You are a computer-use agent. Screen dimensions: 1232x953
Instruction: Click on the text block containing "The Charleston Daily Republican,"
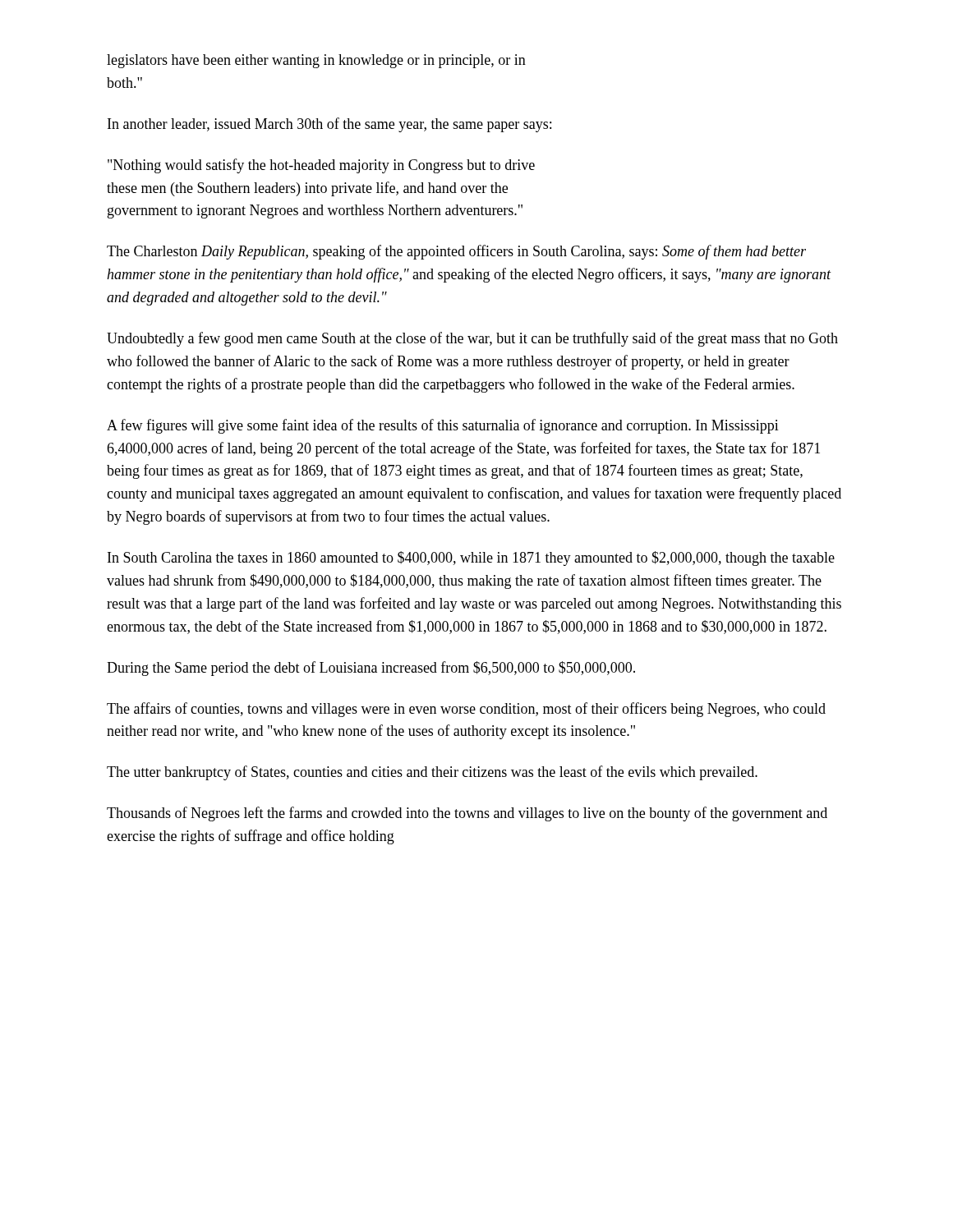tap(469, 275)
